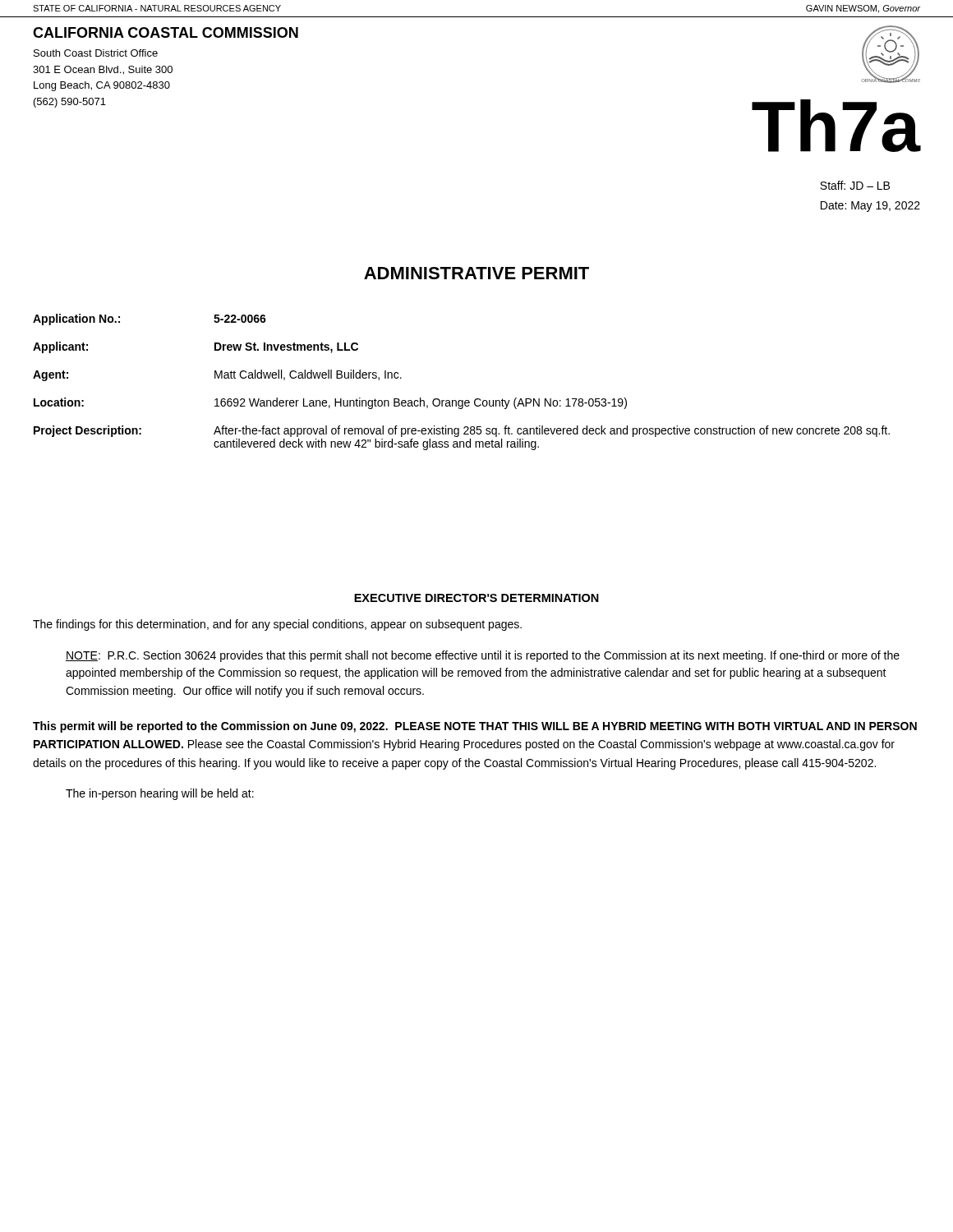
Task: Where is the title that starts "CALIFORNIA COASTAL COMMISSION South Coast District Office"?
Action: (166, 67)
